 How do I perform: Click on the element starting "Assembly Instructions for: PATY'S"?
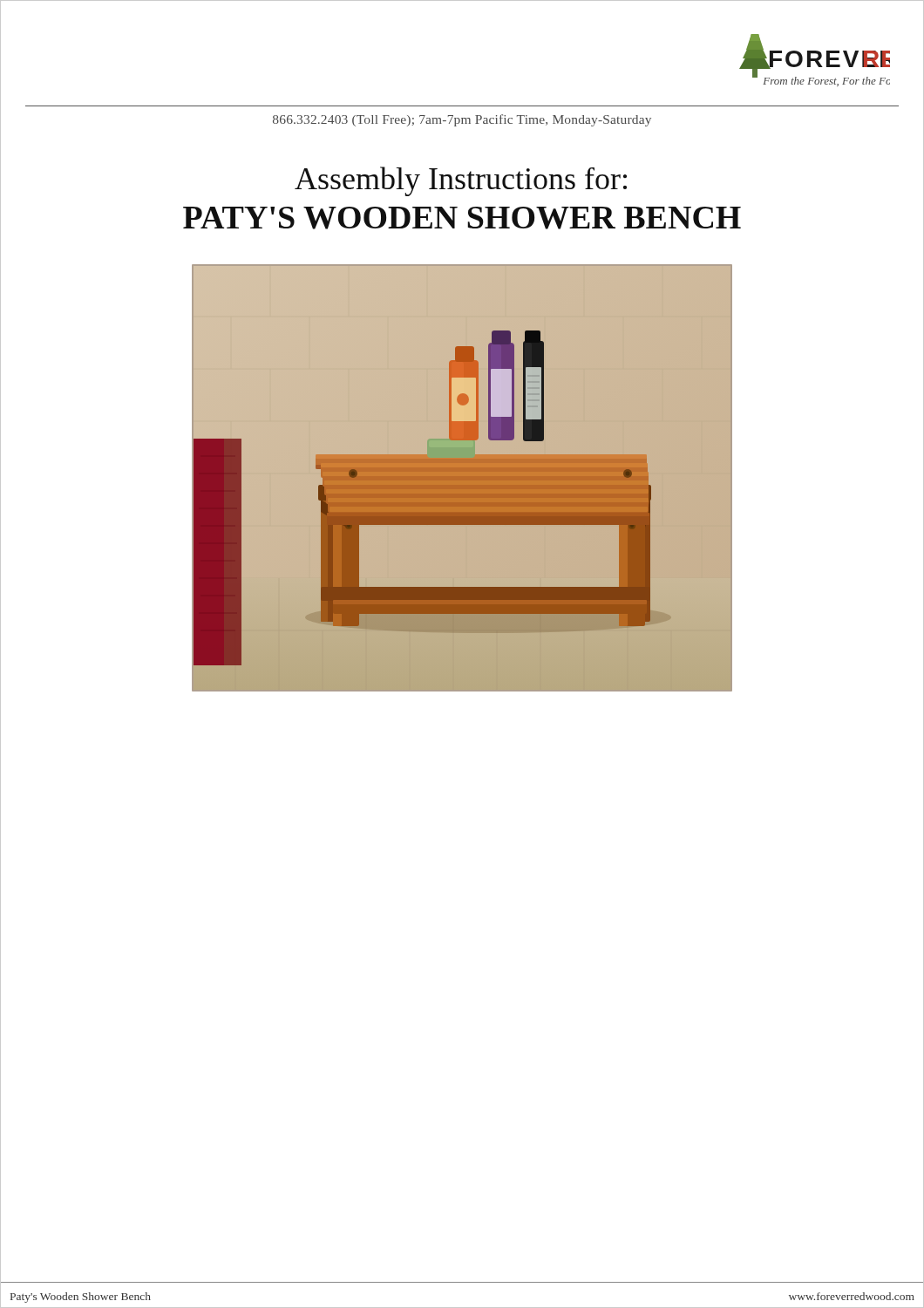pyautogui.click(x=462, y=199)
